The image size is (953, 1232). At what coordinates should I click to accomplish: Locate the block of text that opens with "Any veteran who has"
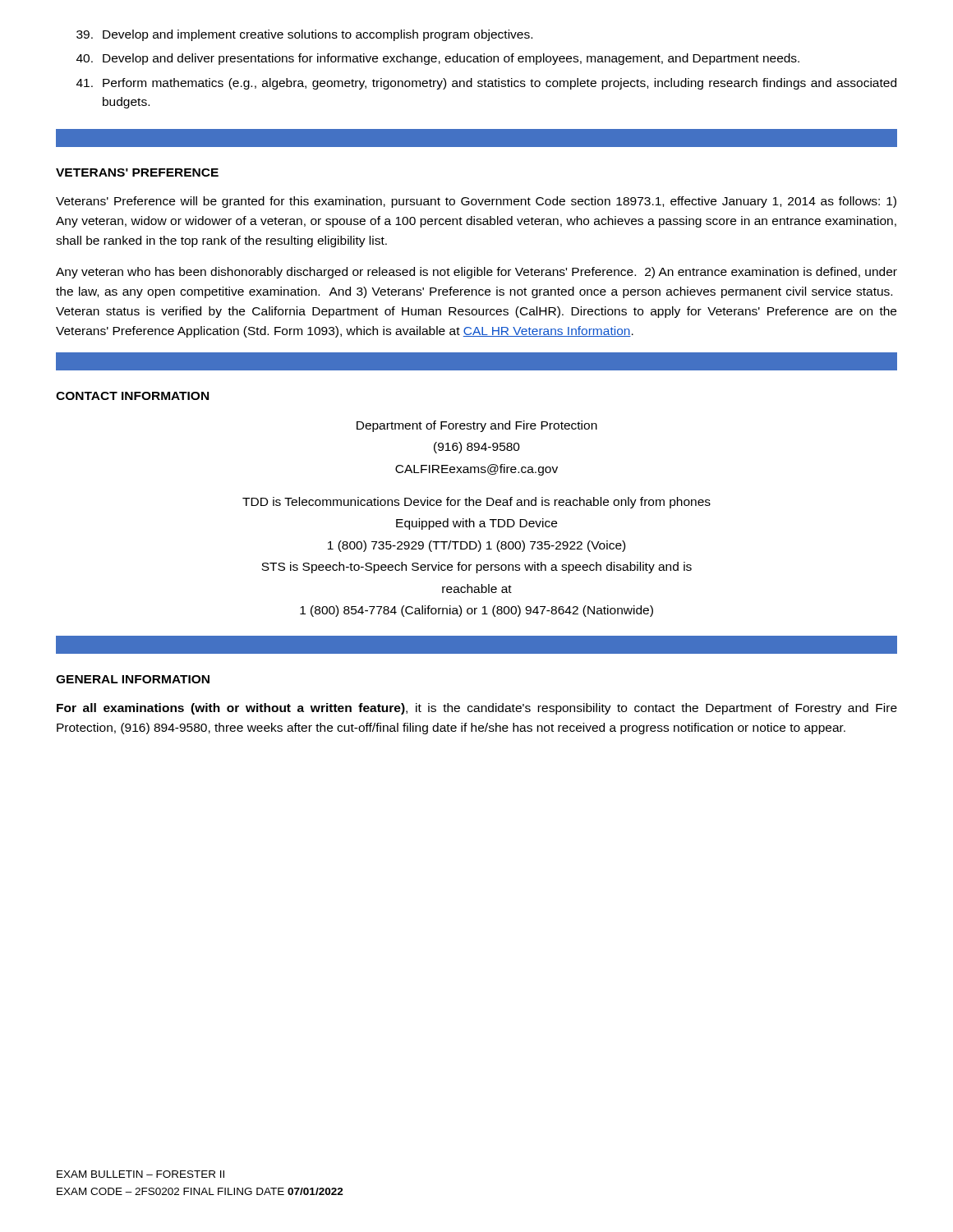coord(476,301)
